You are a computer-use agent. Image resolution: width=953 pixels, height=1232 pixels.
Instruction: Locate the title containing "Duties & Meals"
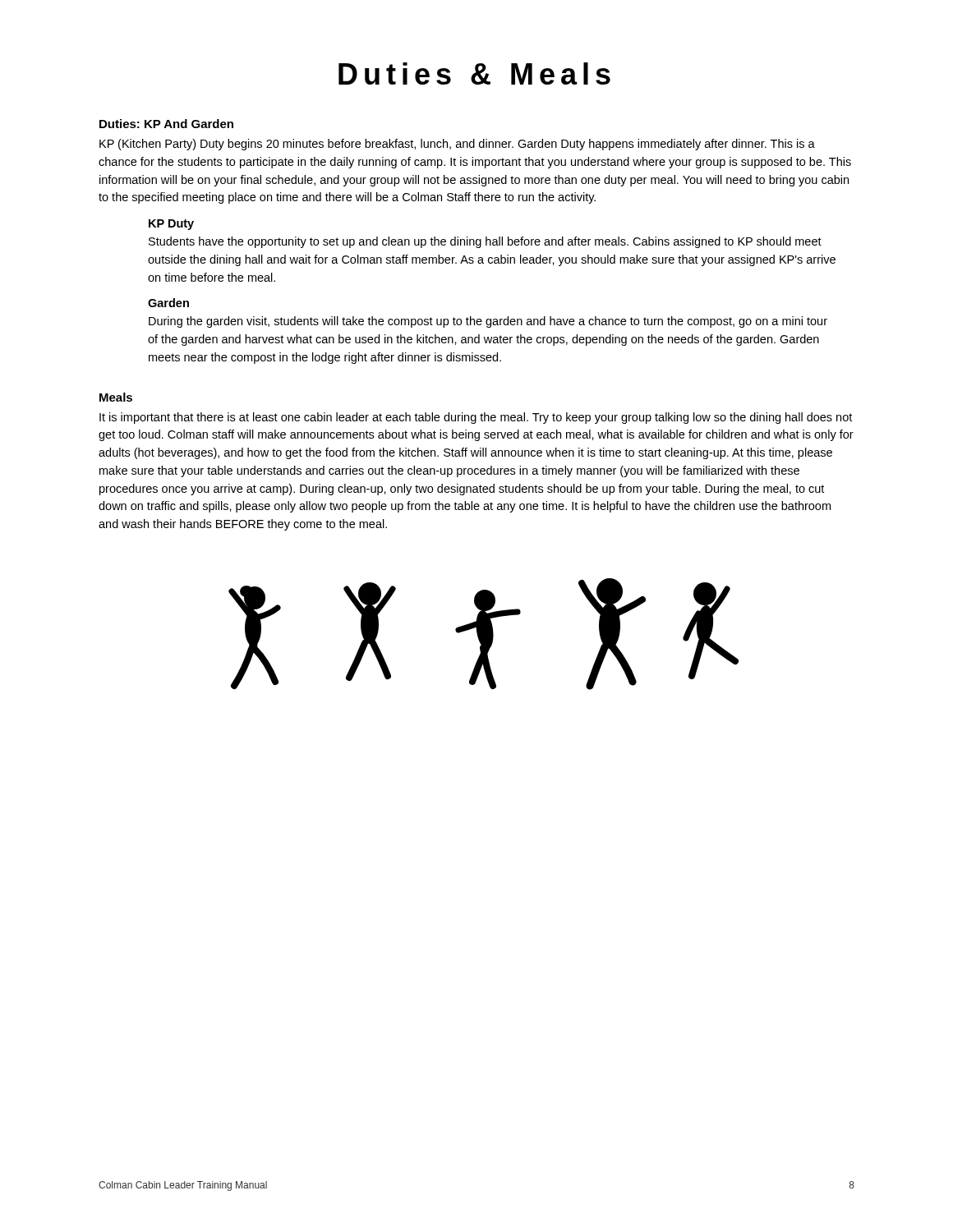pos(476,74)
